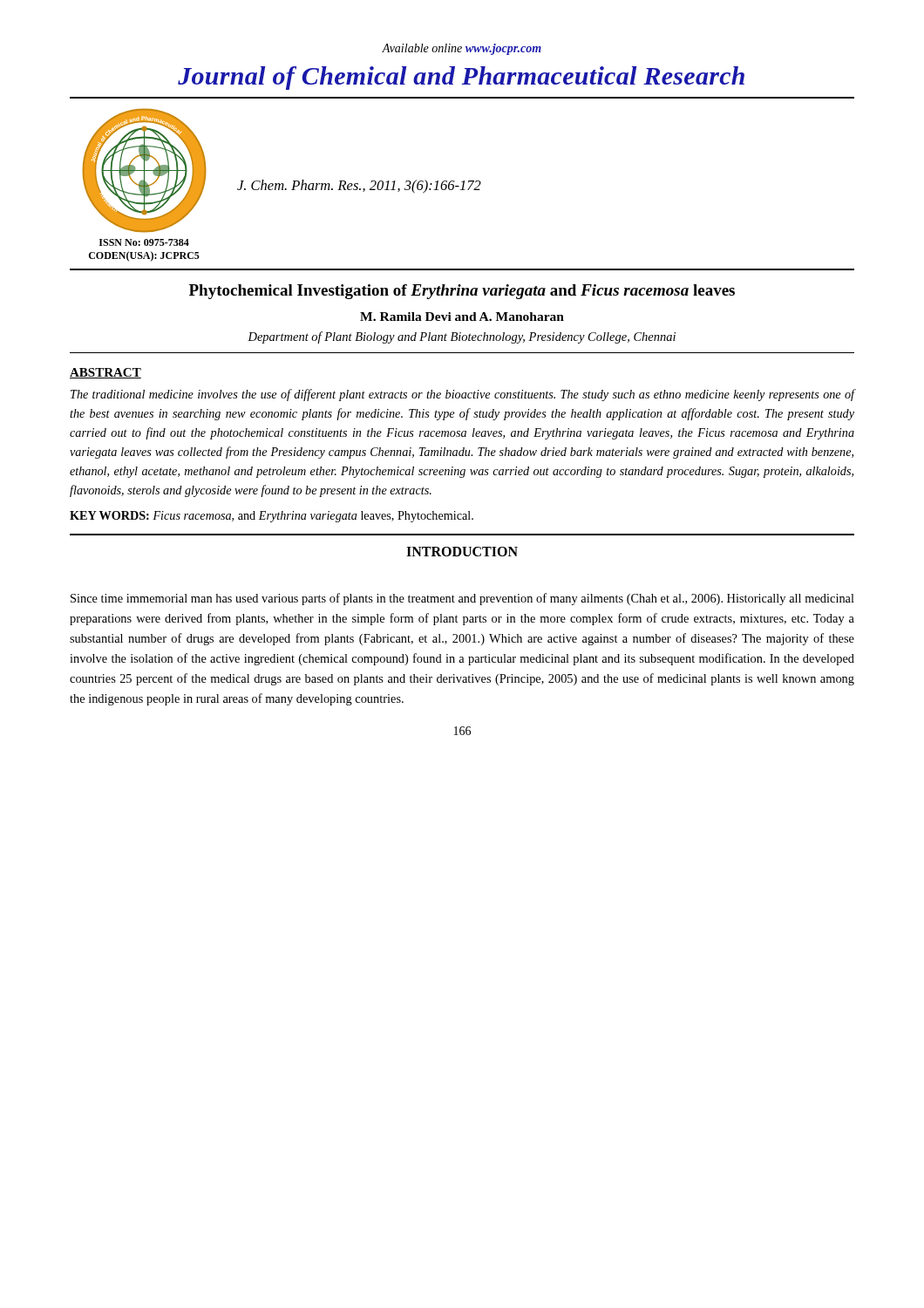The image size is (924, 1308).
Task: Navigate to the region starting "Phytochemical Investigation of"
Action: pyautogui.click(x=462, y=290)
